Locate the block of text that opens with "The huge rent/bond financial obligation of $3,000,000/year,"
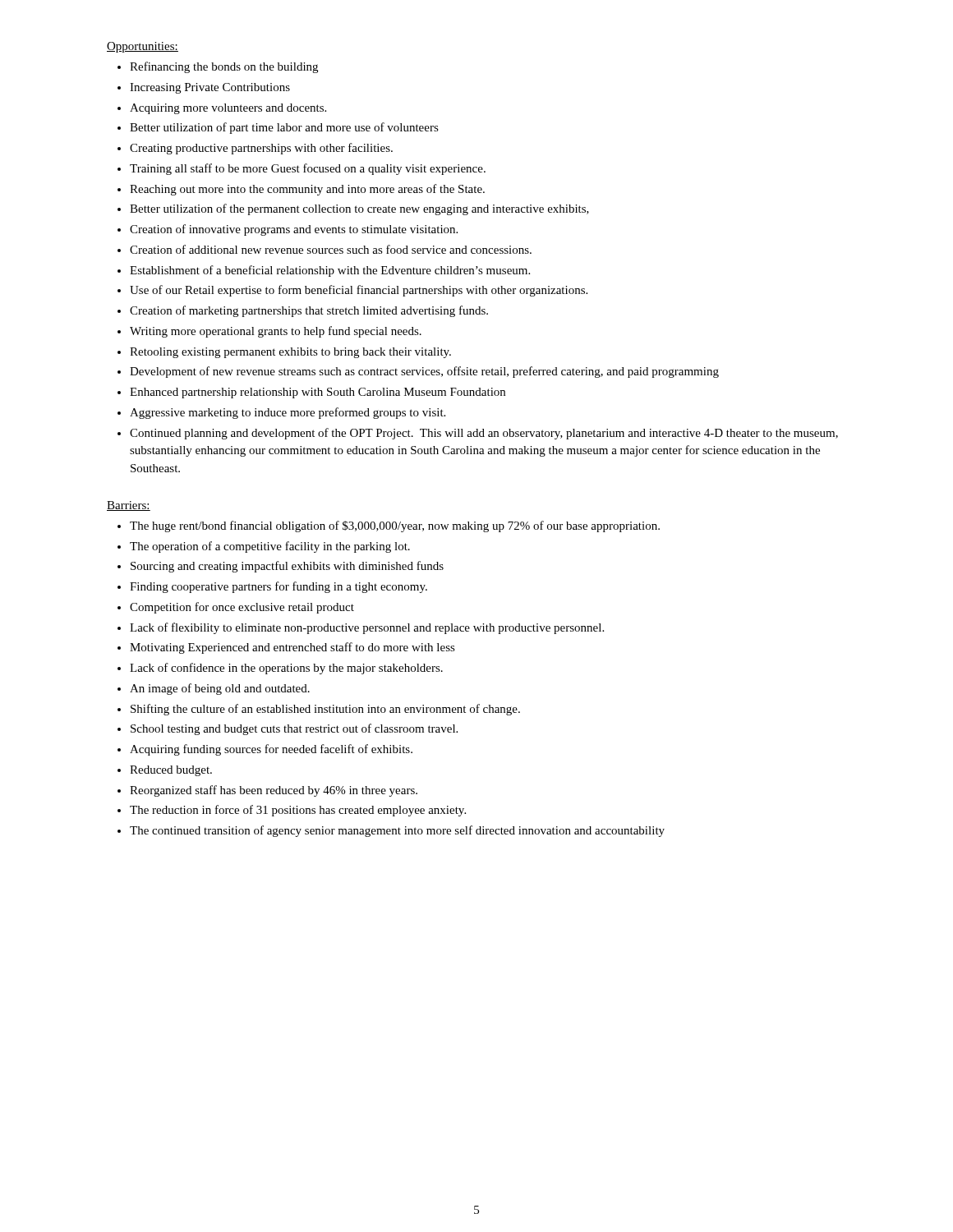953x1232 pixels. pos(395,525)
